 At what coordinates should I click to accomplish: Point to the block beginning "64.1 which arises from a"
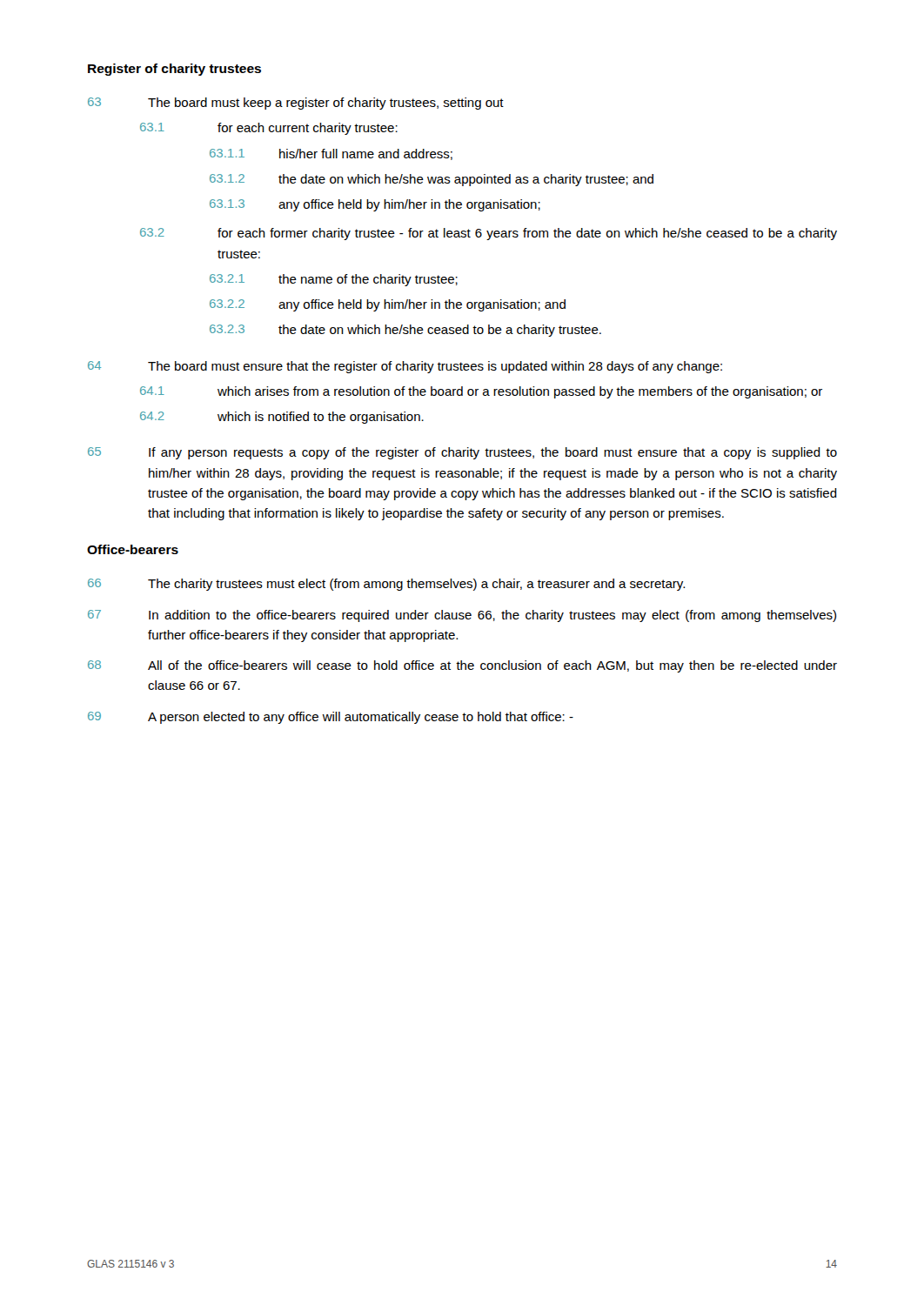[x=488, y=391]
